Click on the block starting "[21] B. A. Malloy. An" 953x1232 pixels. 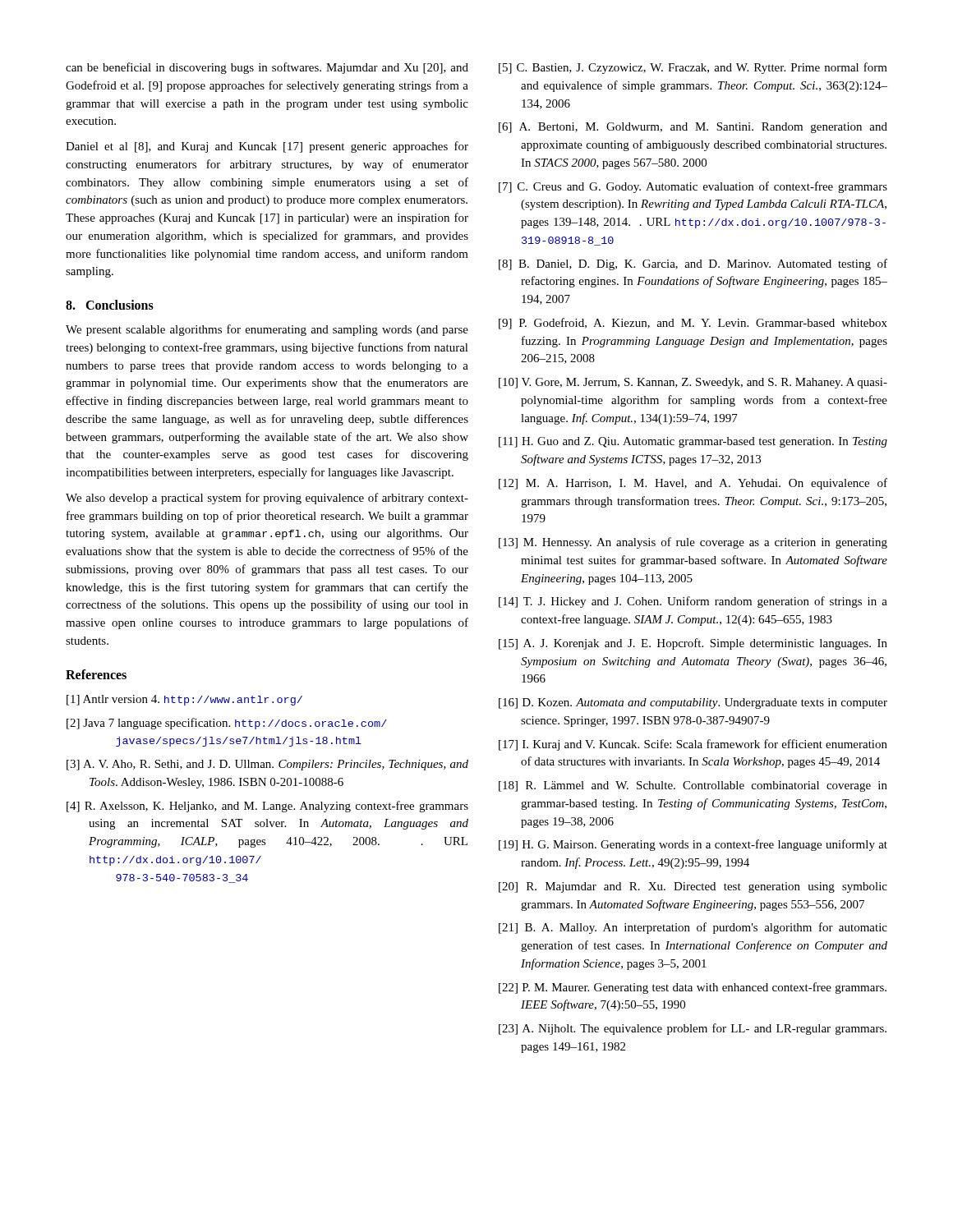[693, 945]
